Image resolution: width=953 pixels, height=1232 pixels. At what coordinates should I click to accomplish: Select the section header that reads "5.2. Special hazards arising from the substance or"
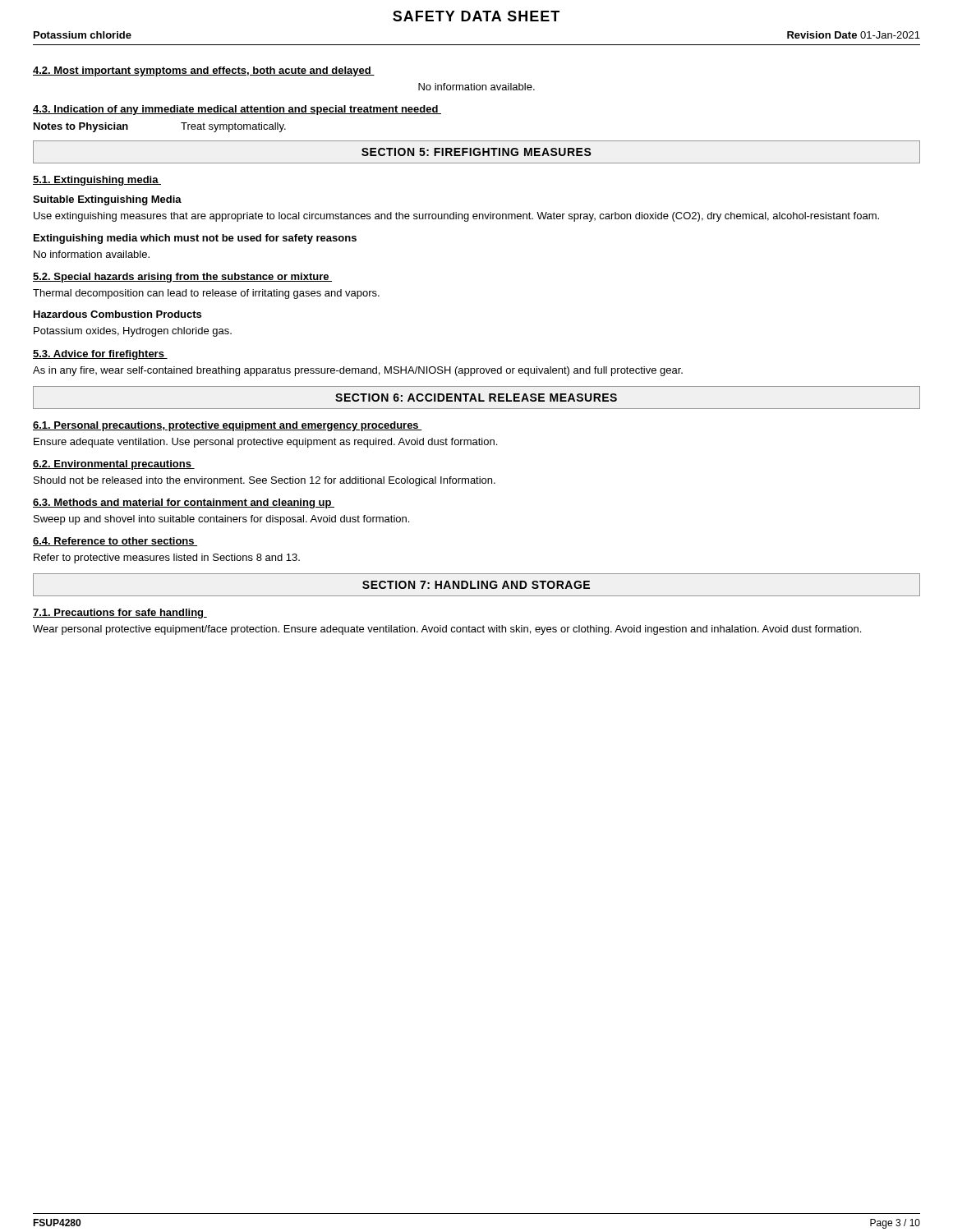(x=182, y=276)
